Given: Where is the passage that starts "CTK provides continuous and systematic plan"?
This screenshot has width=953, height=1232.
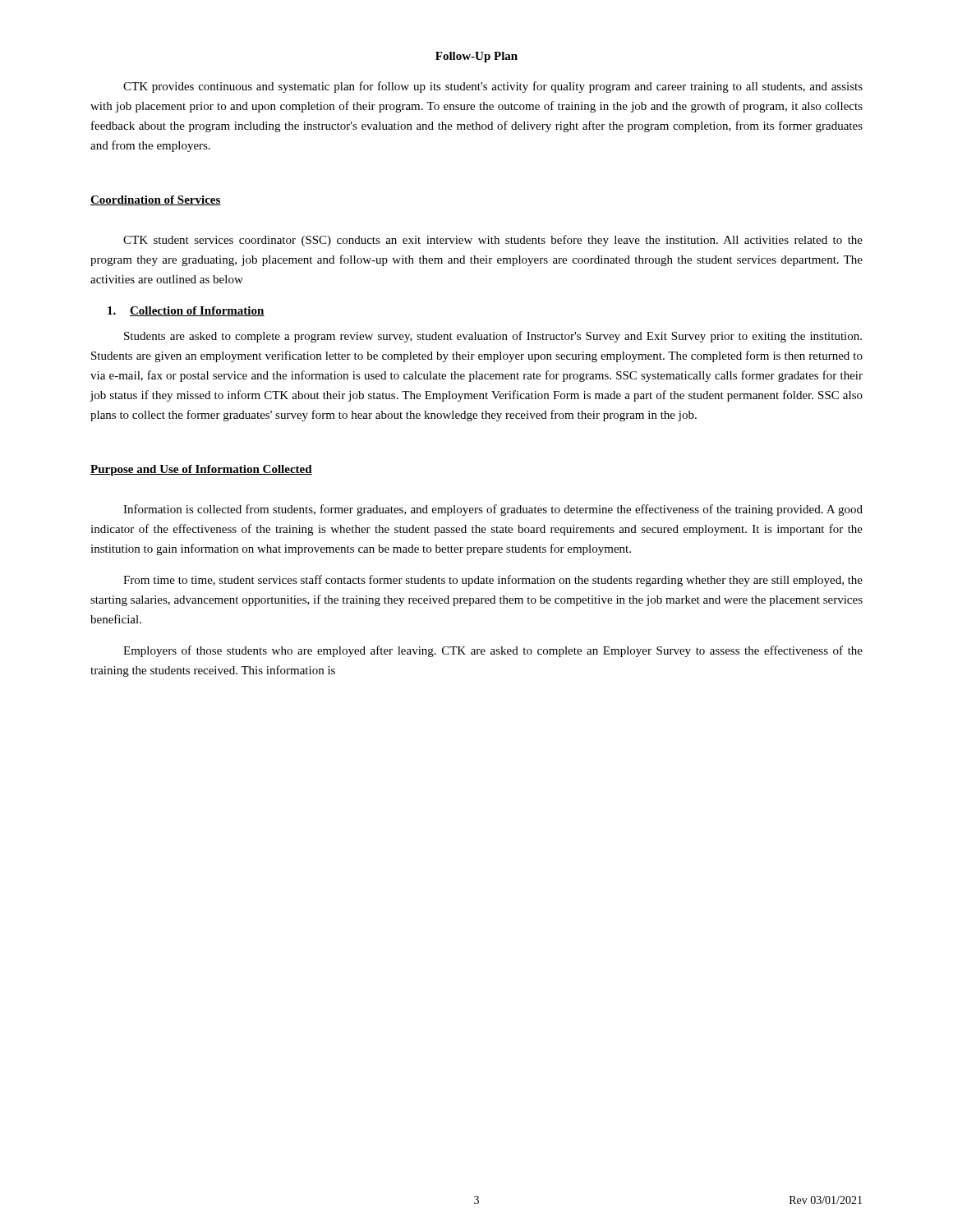Looking at the screenshot, I should click(476, 116).
